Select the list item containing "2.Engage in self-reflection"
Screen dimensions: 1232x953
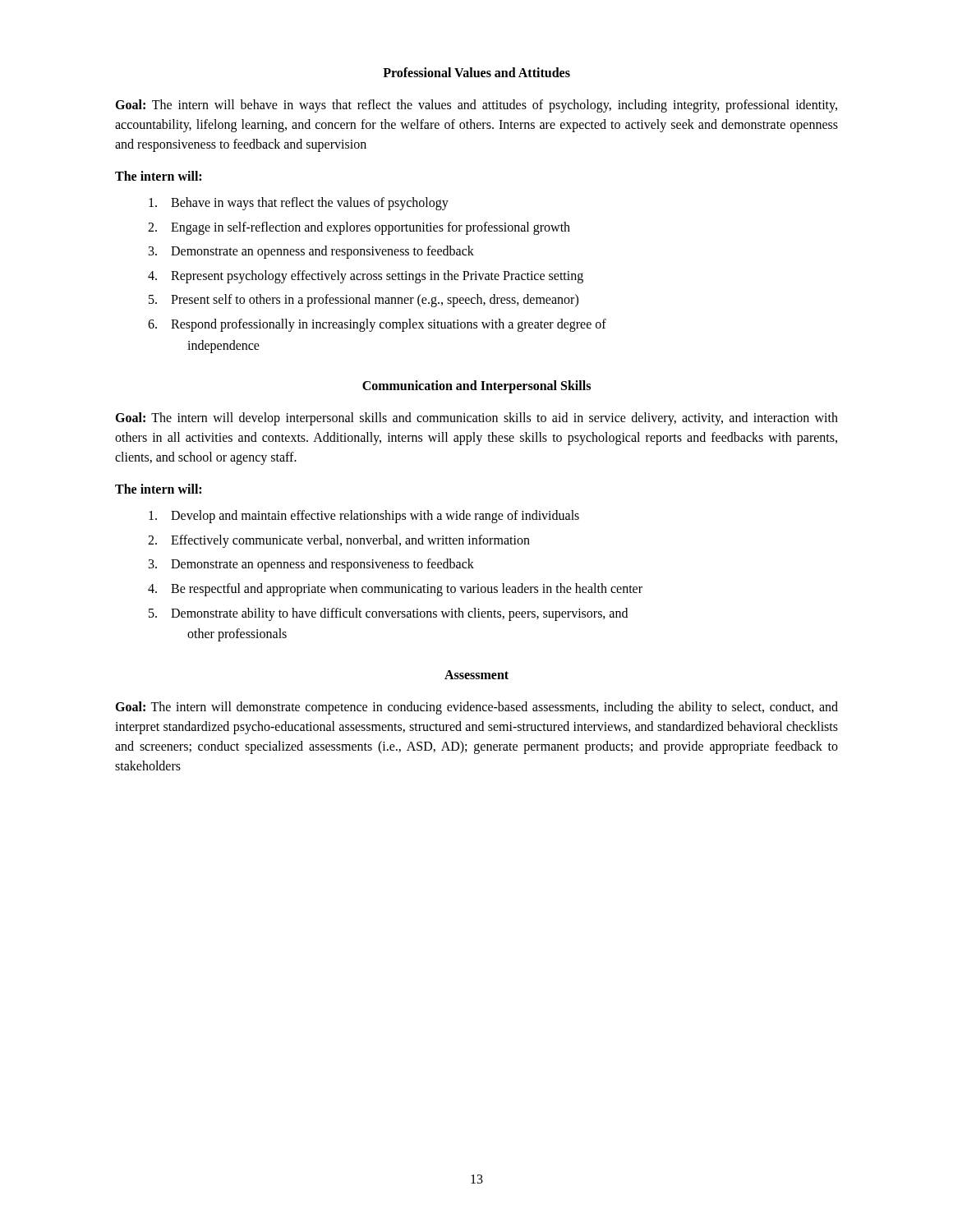[x=493, y=227]
